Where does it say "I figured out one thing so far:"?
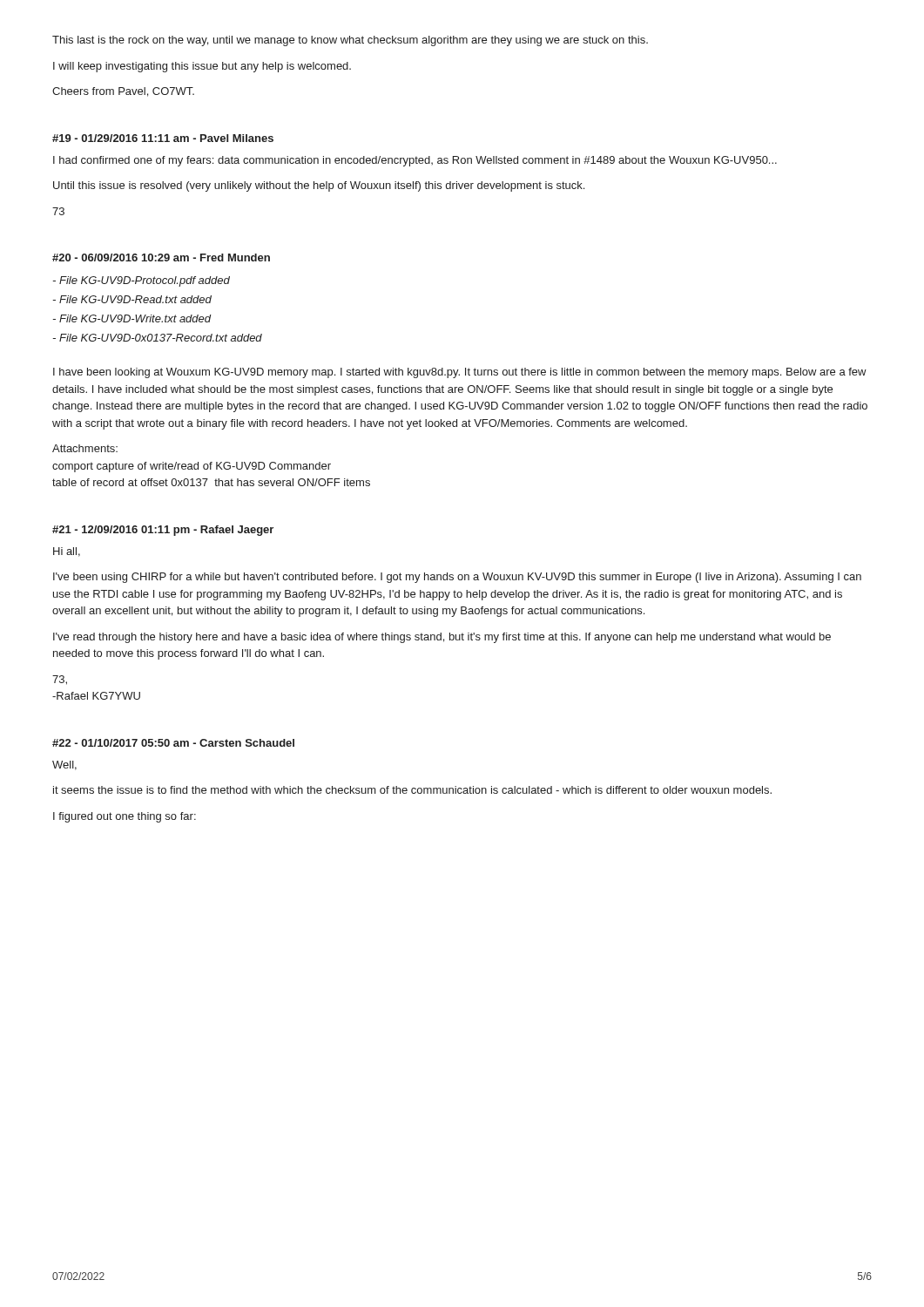Viewport: 924px width, 1307px height. click(x=124, y=816)
